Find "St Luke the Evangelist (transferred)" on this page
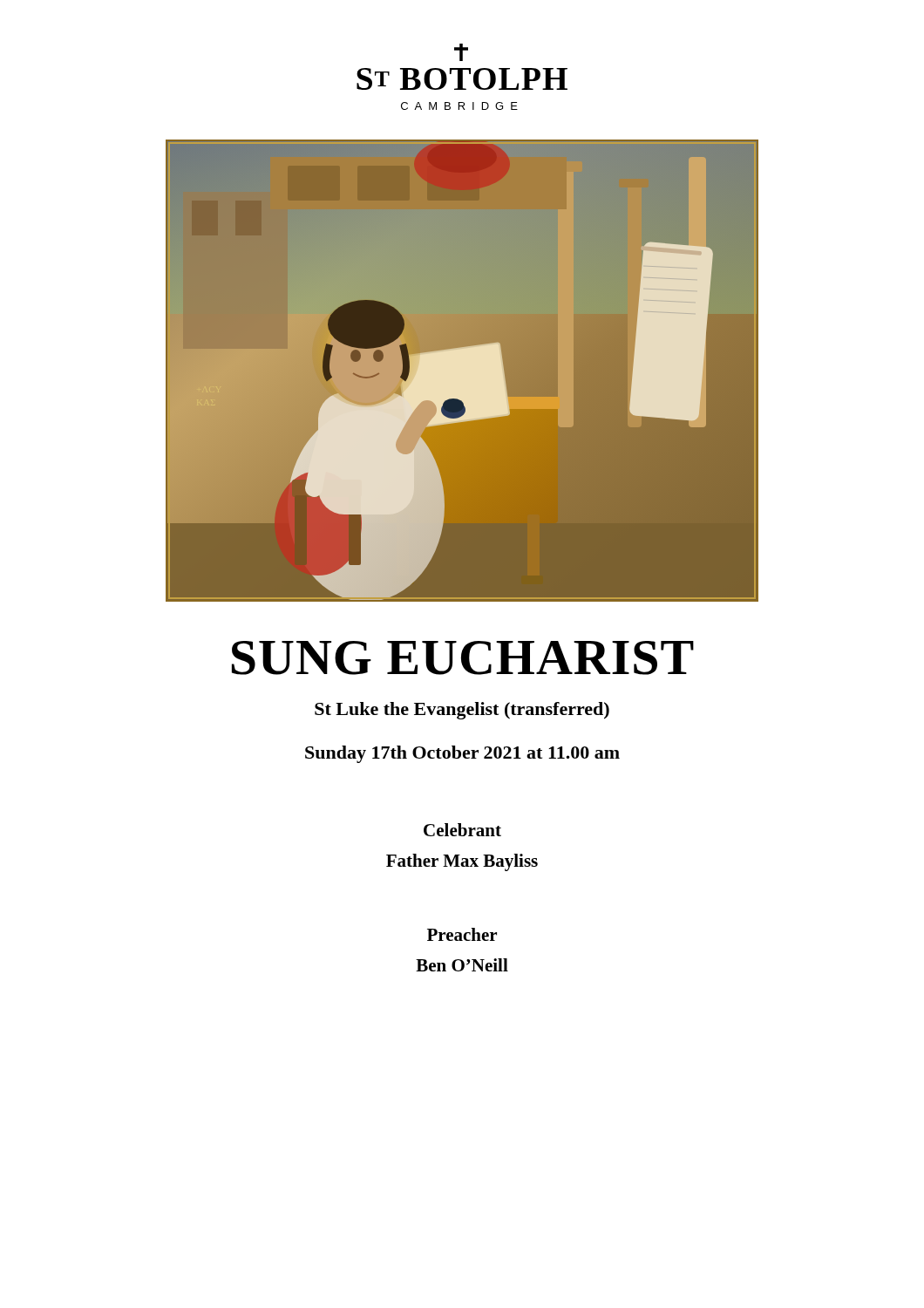 click(462, 708)
